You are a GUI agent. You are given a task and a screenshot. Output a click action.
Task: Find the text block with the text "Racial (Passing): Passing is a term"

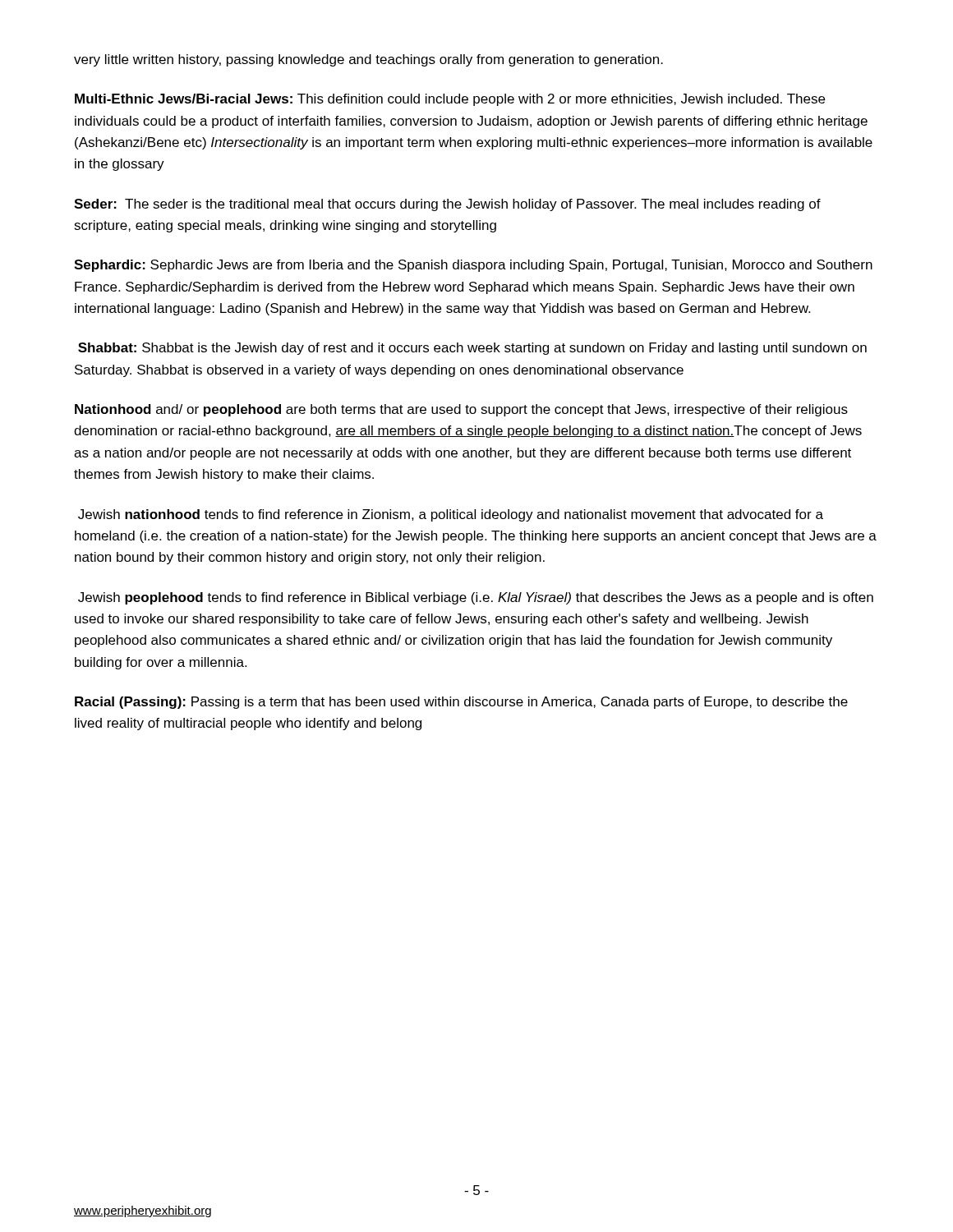click(x=461, y=713)
